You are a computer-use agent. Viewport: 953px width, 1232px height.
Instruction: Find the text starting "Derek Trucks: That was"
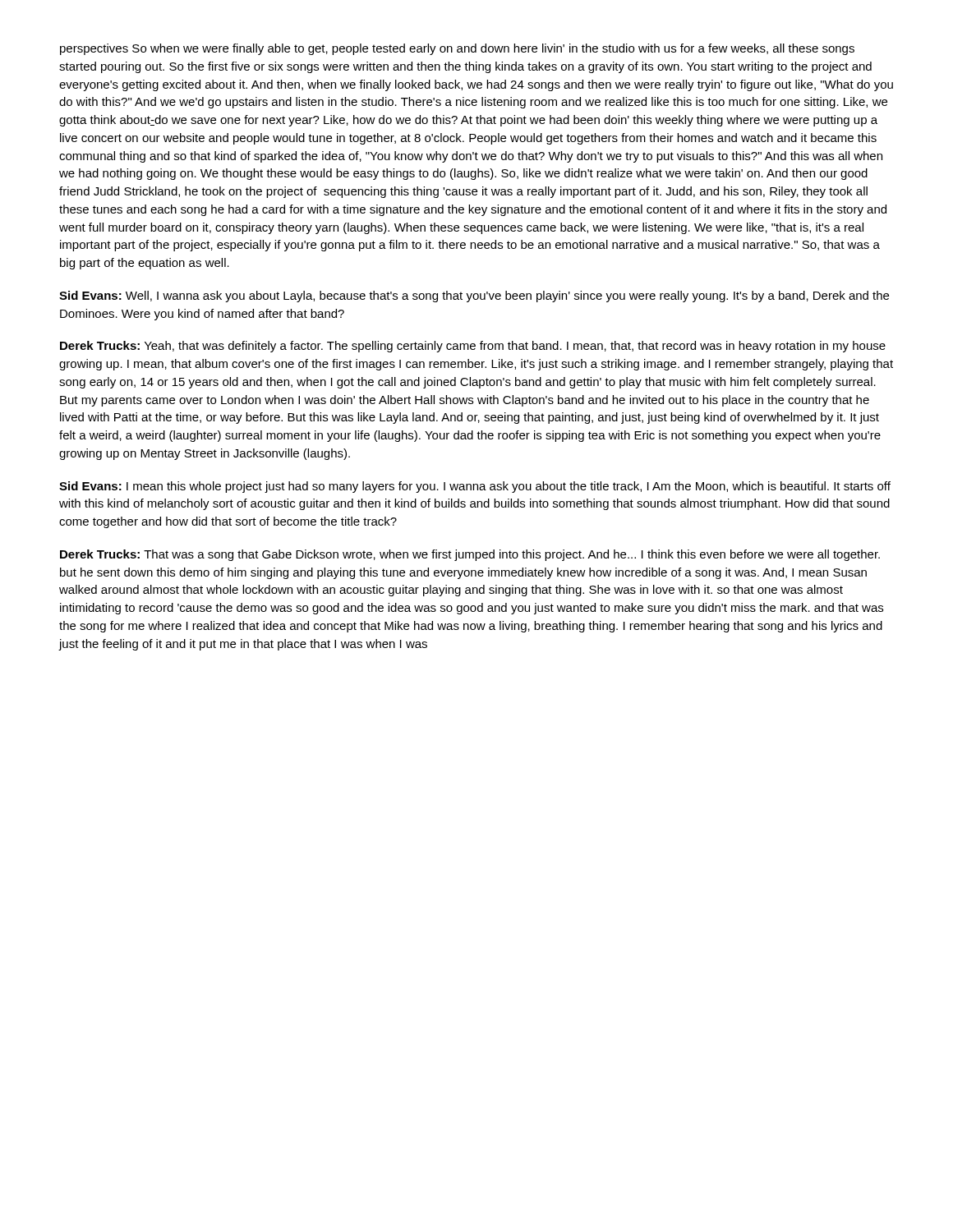coord(471,598)
